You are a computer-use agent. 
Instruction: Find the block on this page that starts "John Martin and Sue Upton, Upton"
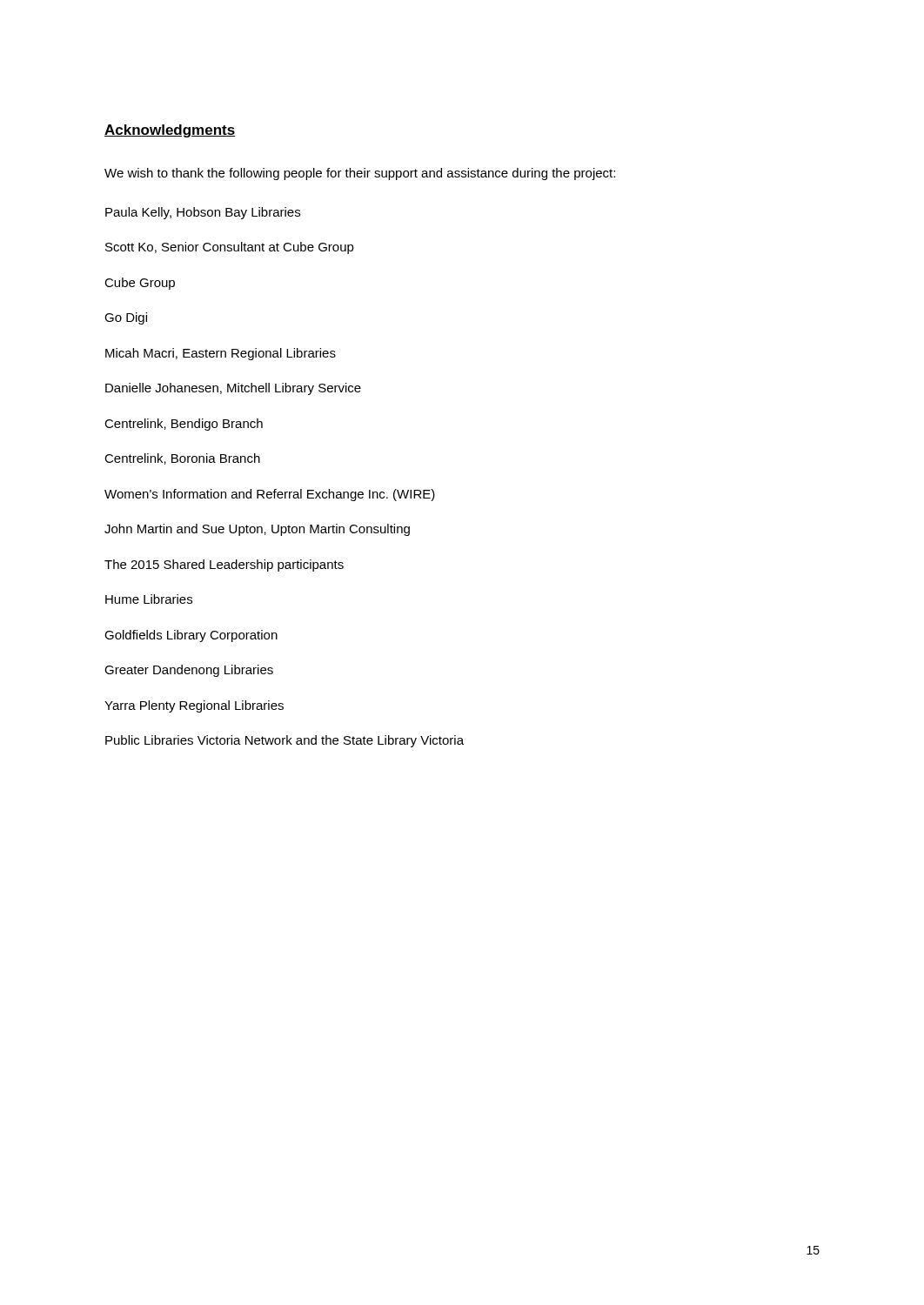point(257,529)
